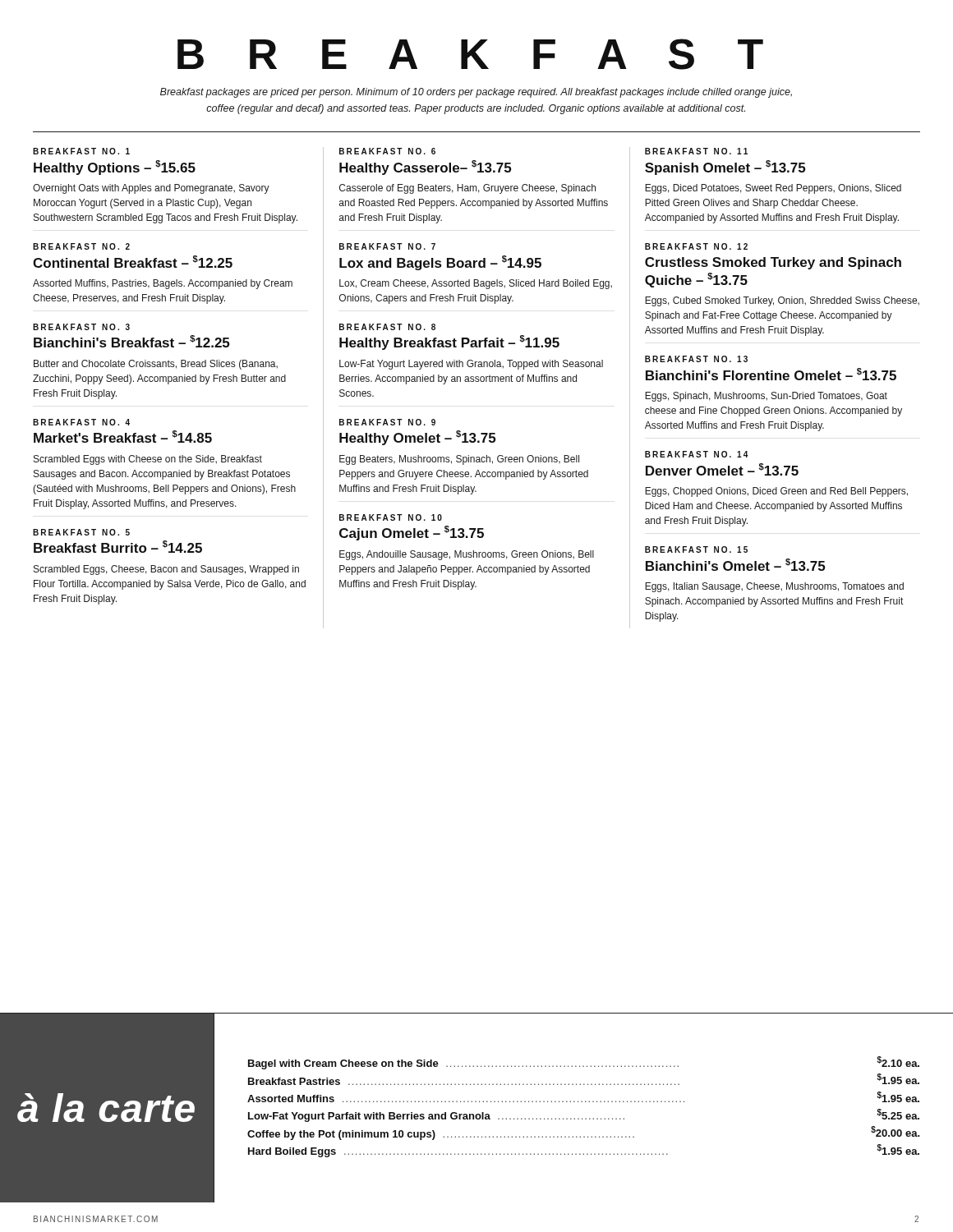Find the section header with the text "BREAKFAST NO. 9"

[x=388, y=422]
